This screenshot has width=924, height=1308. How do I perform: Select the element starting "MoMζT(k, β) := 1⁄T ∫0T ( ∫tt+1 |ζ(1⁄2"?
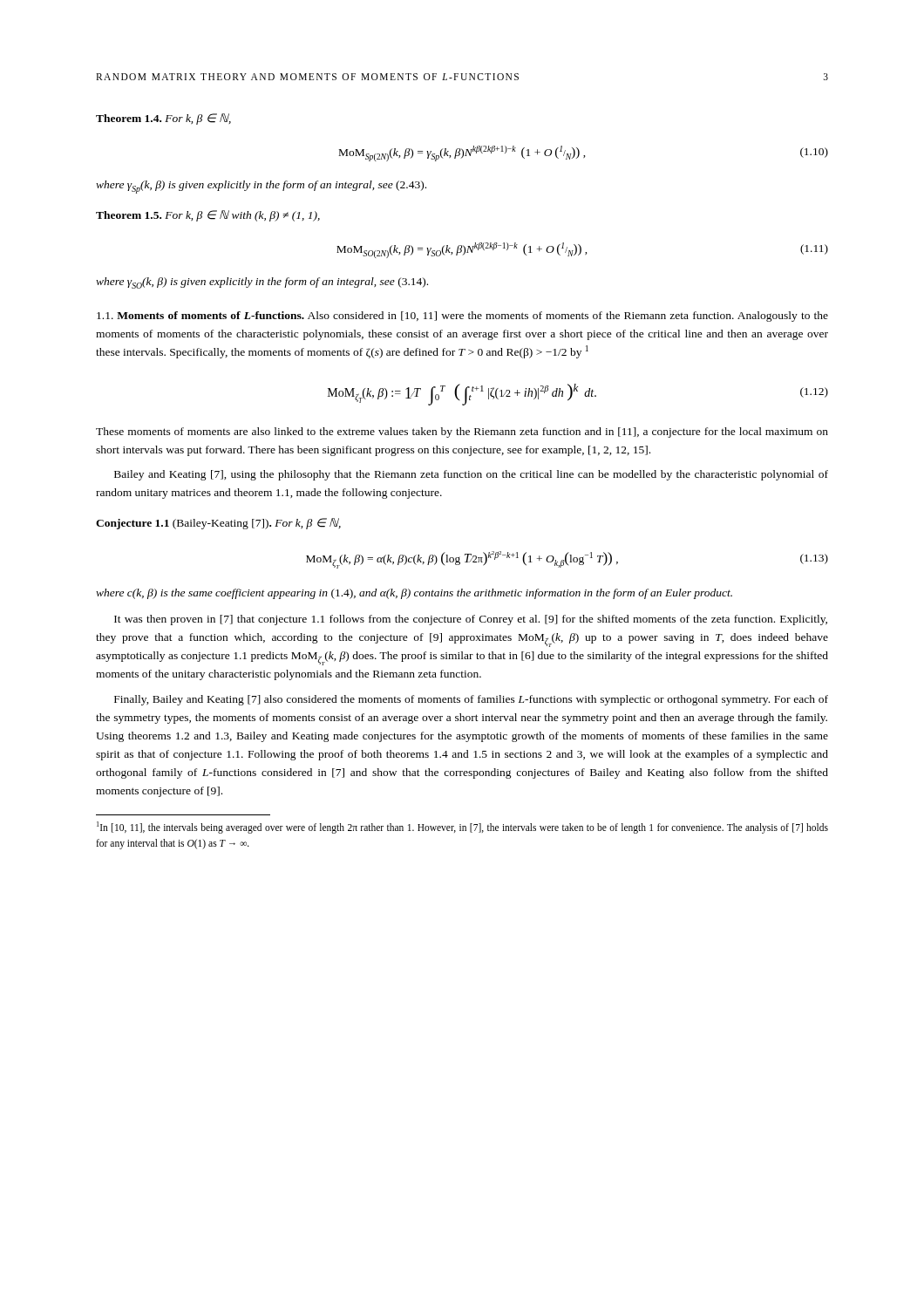coord(578,392)
